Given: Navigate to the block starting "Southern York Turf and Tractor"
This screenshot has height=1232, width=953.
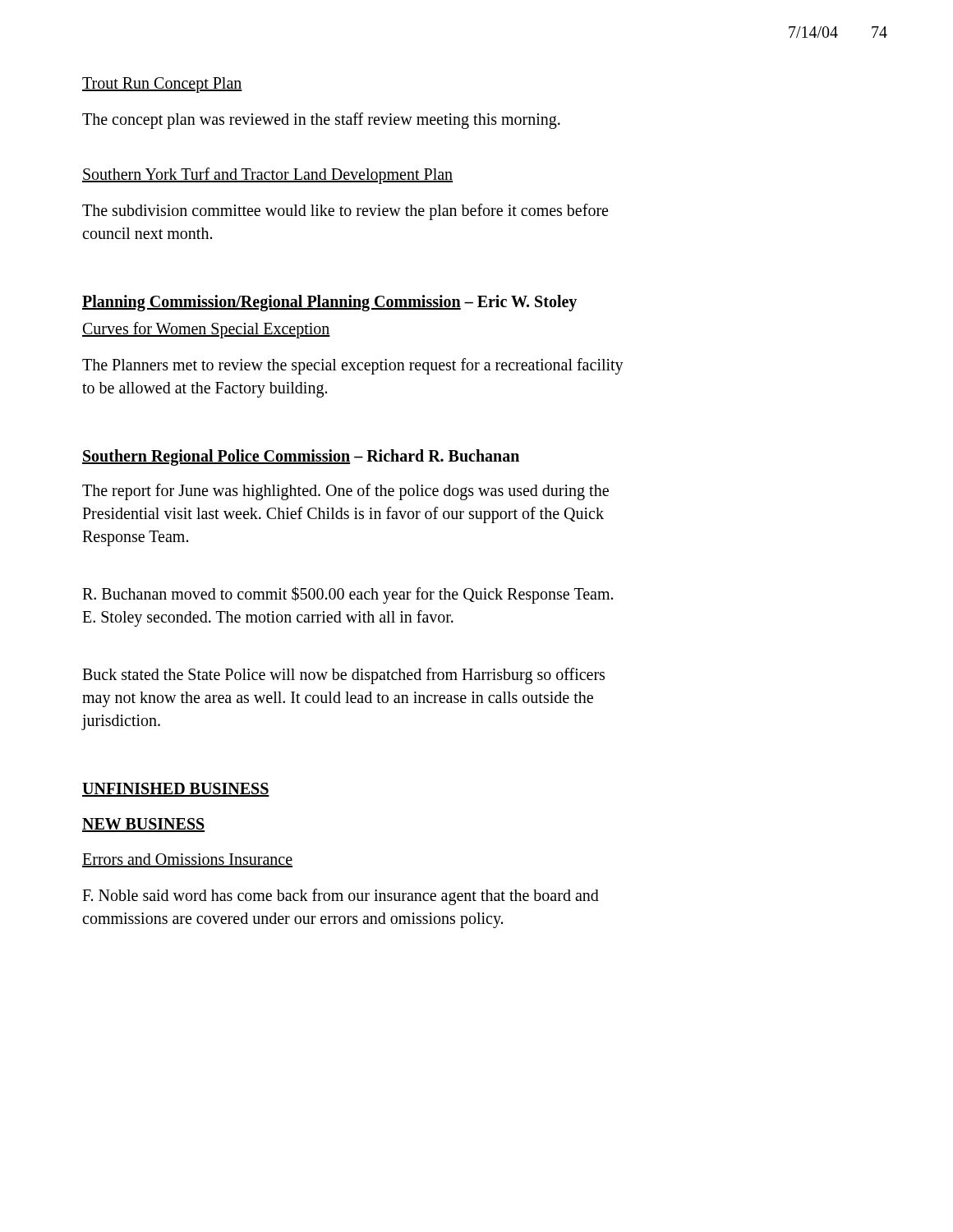Looking at the screenshot, I should click(267, 174).
